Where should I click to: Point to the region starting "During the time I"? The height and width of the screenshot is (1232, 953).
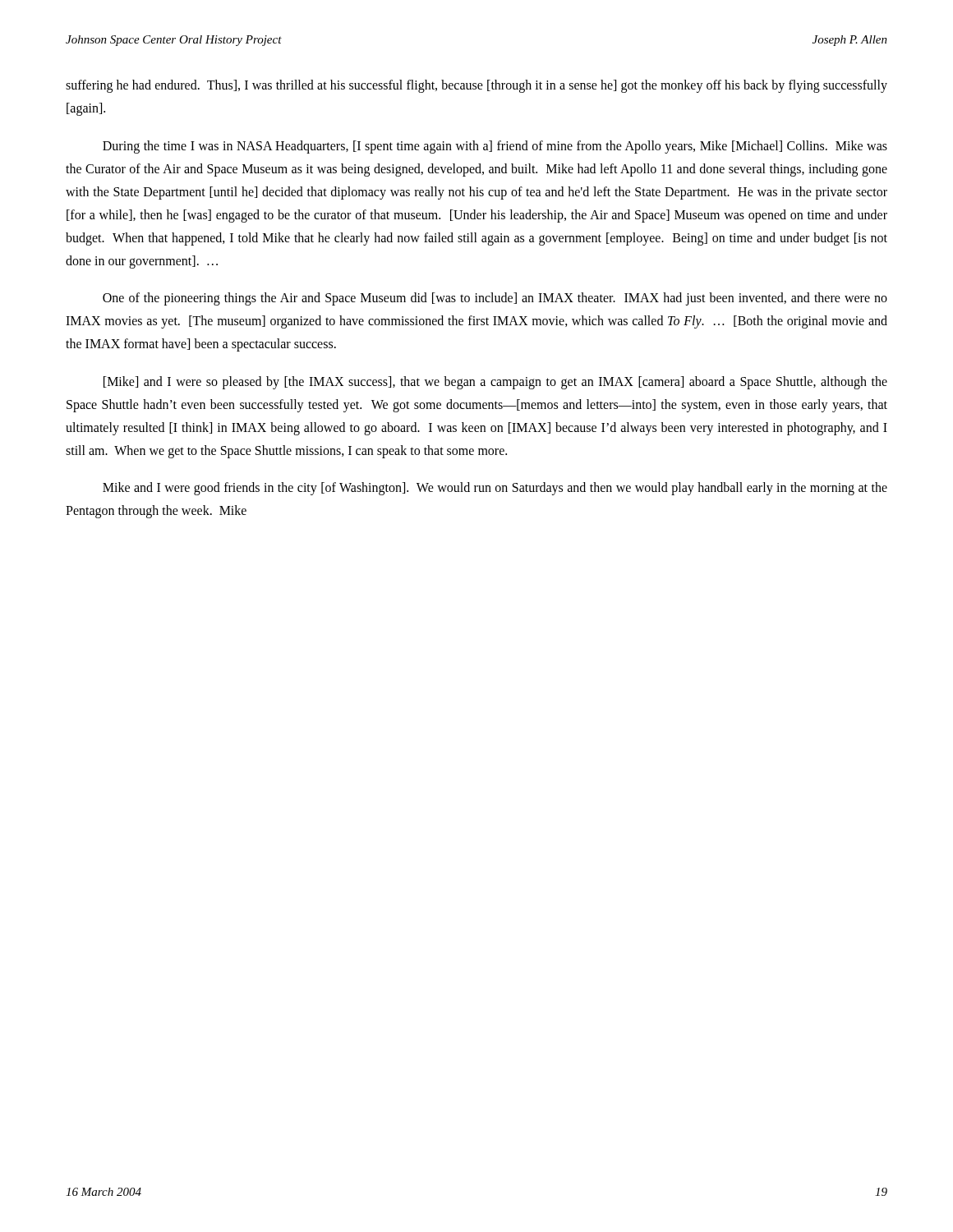tap(476, 203)
